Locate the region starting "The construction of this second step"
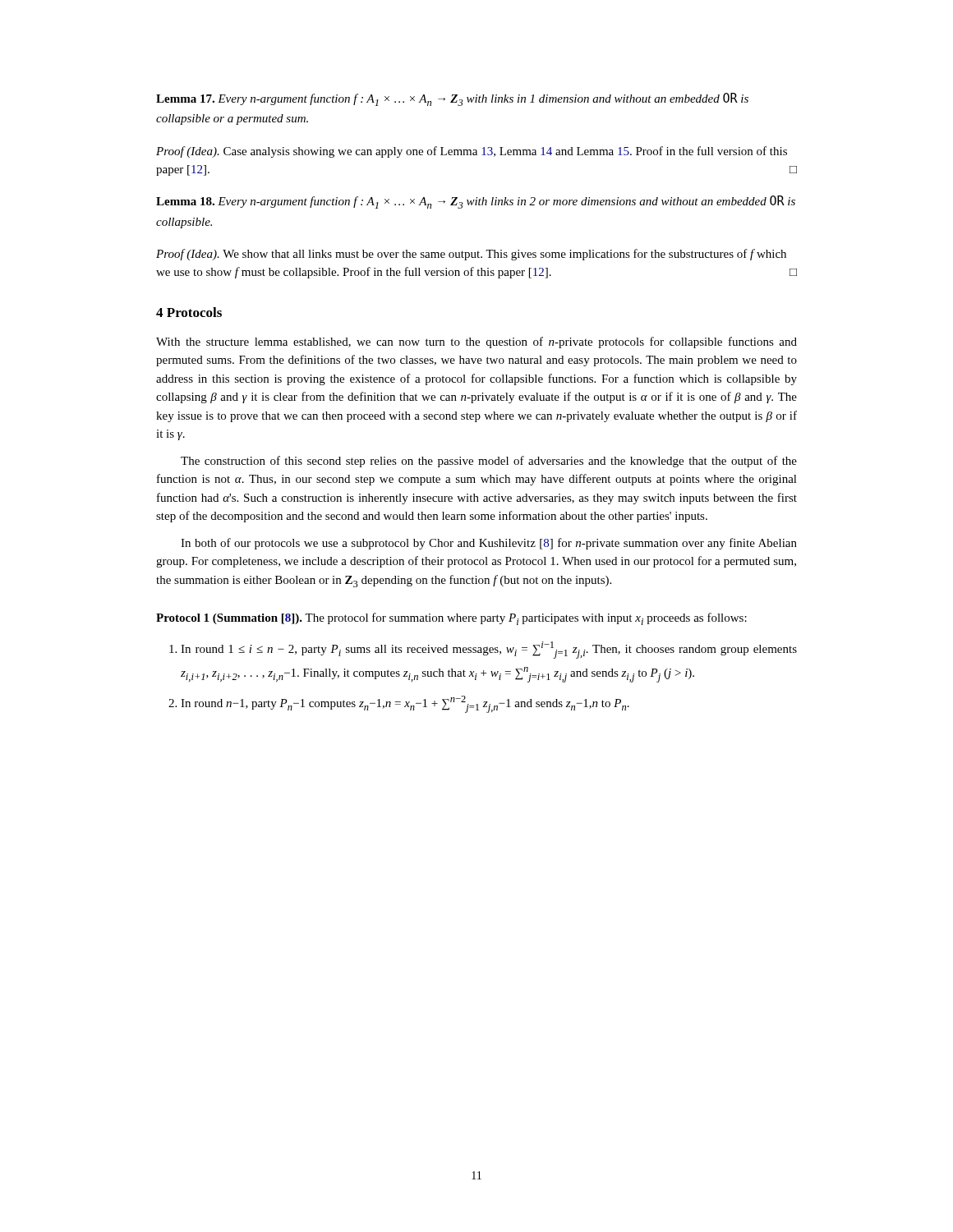This screenshot has width=953, height=1232. (x=476, y=488)
